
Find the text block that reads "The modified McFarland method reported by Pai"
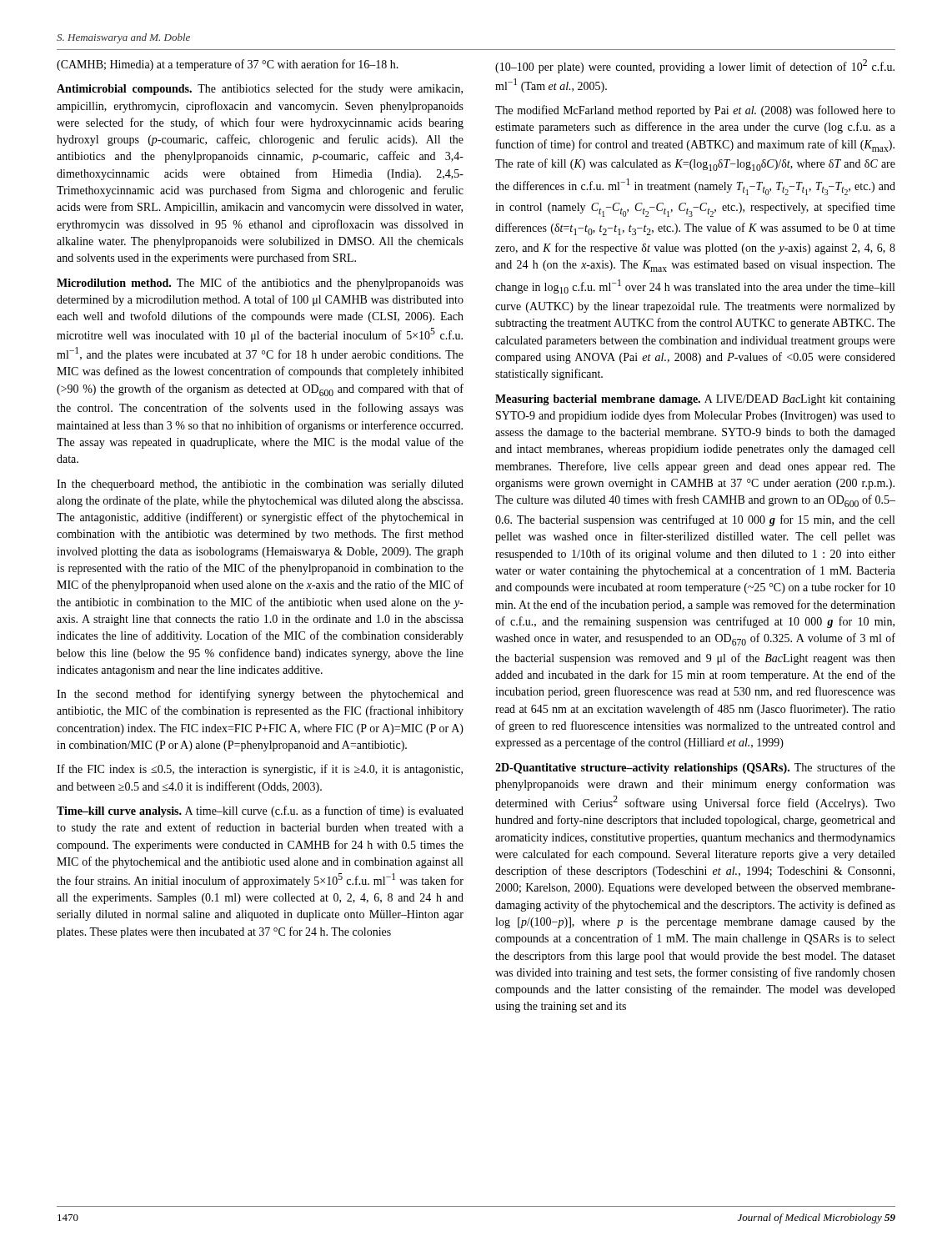[695, 242]
